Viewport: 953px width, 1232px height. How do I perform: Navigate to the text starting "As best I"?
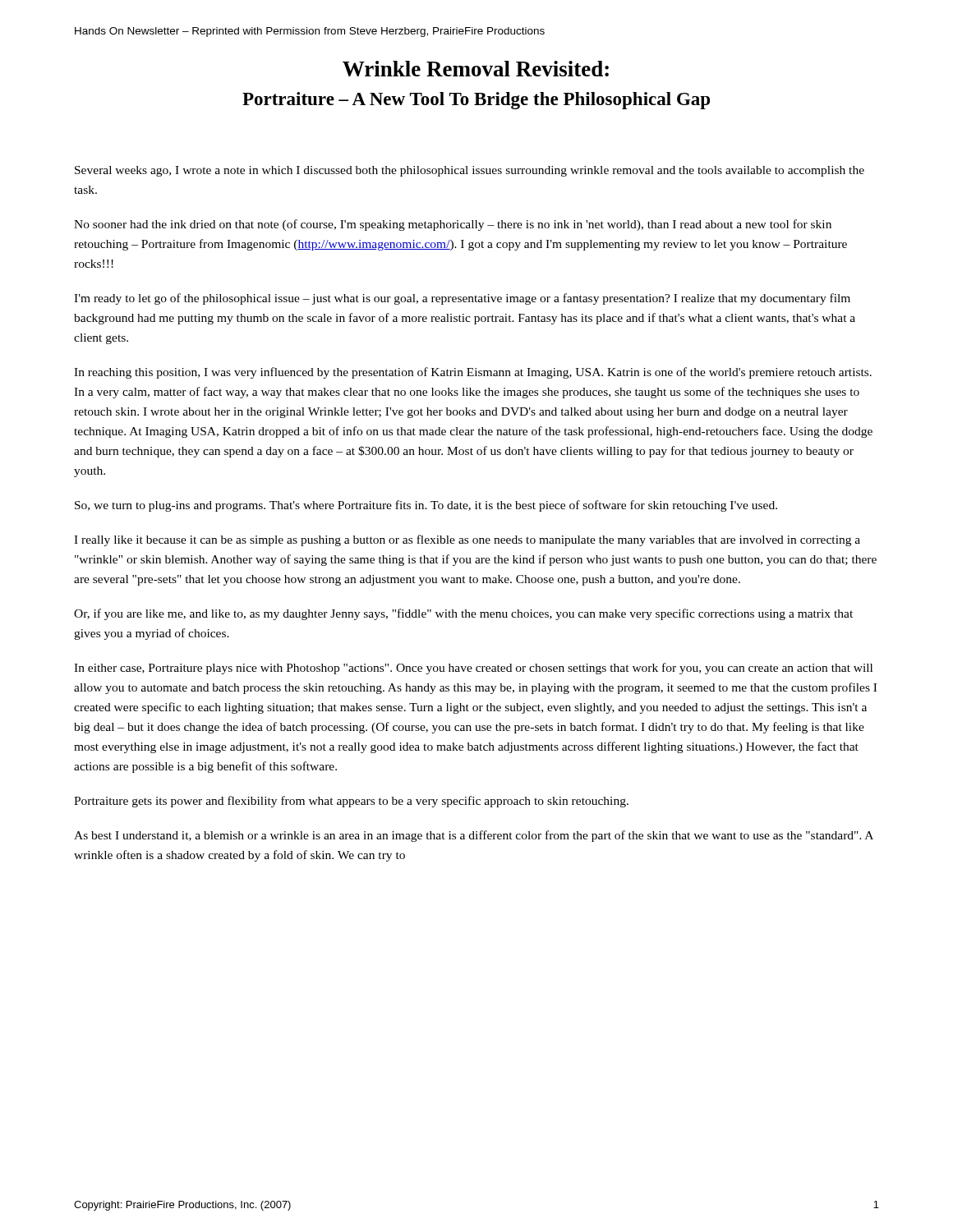pyautogui.click(x=476, y=846)
